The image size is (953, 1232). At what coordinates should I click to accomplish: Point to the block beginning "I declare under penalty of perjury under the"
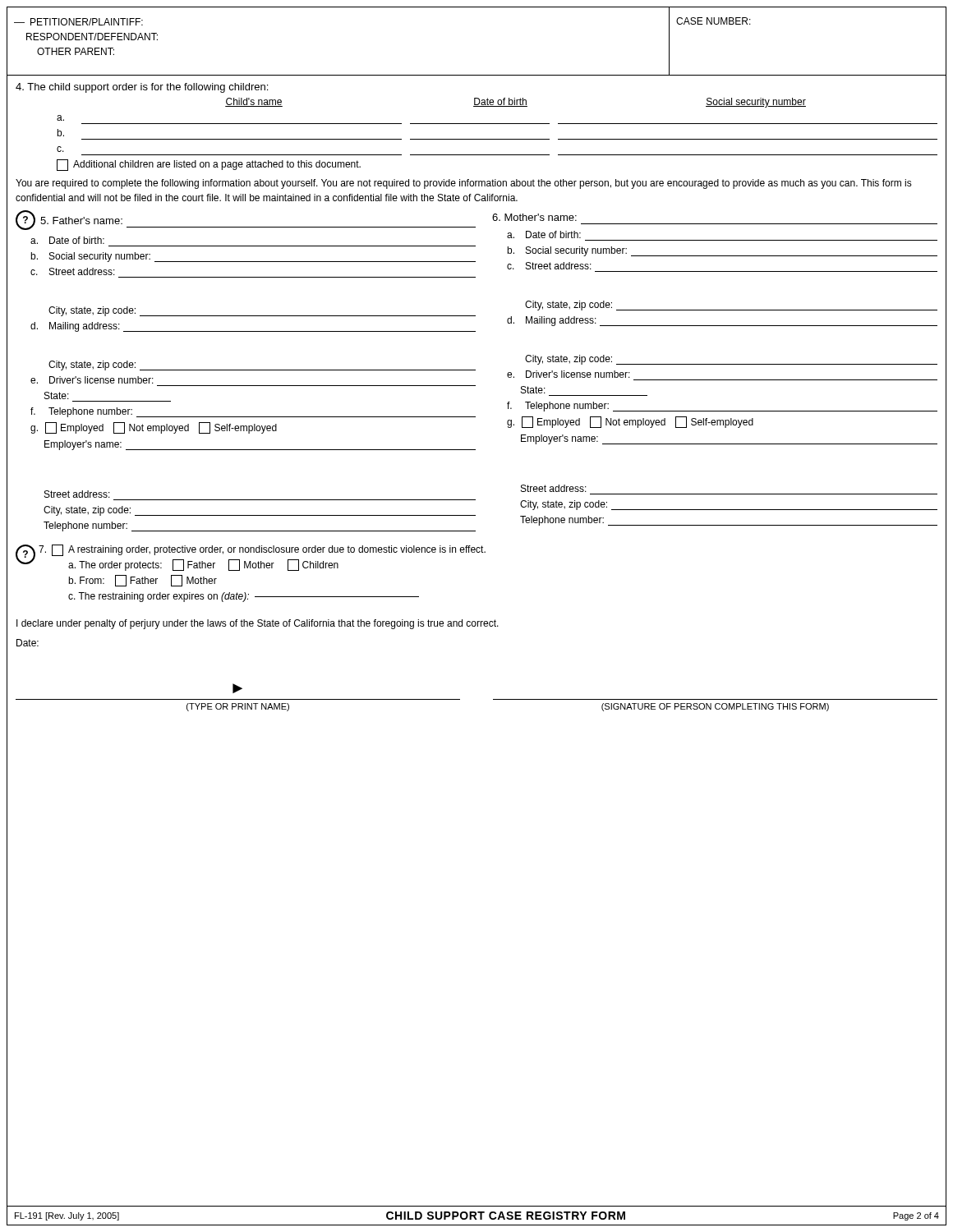[x=257, y=623]
